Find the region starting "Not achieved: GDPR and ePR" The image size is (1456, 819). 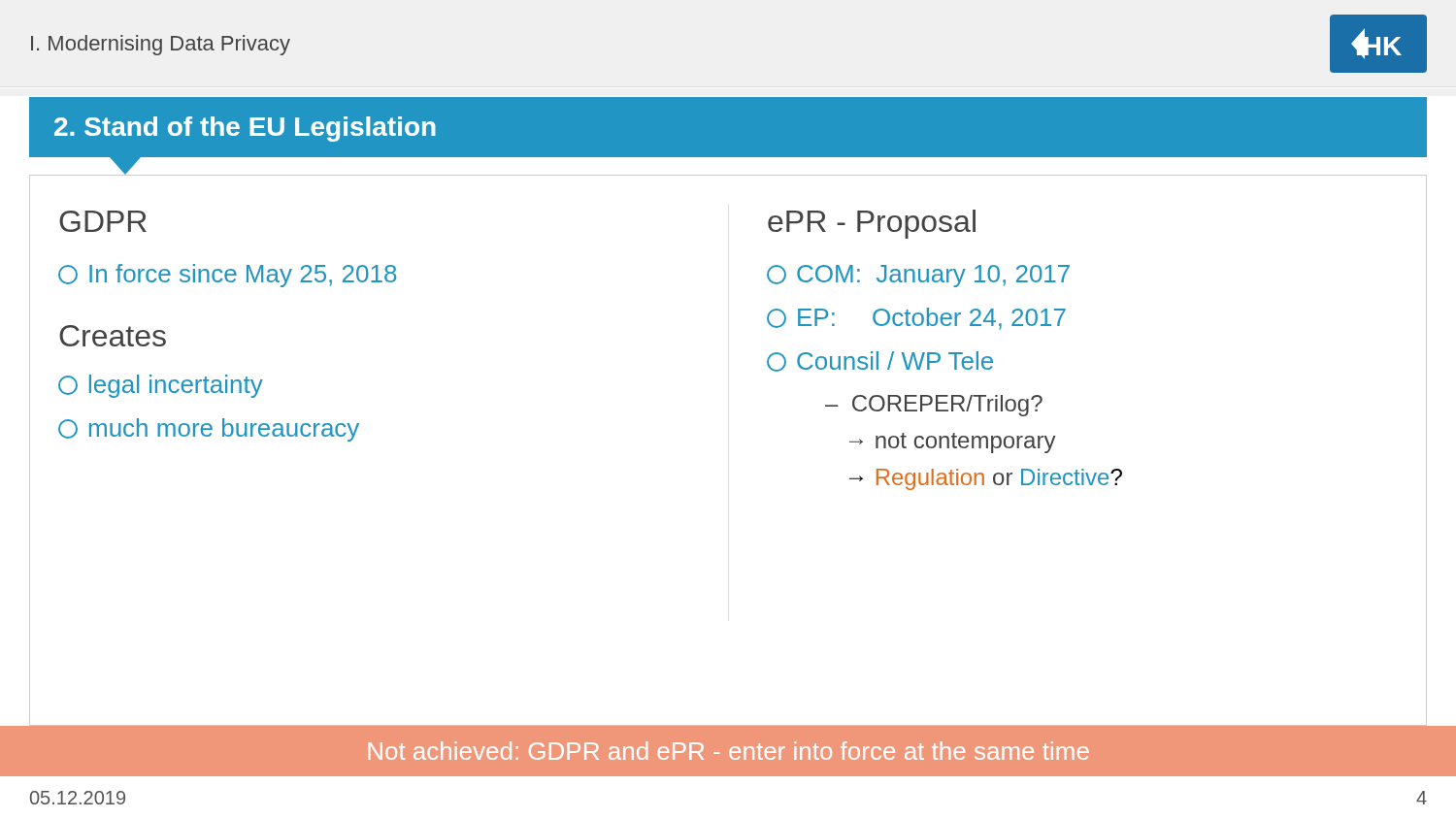coord(728,751)
